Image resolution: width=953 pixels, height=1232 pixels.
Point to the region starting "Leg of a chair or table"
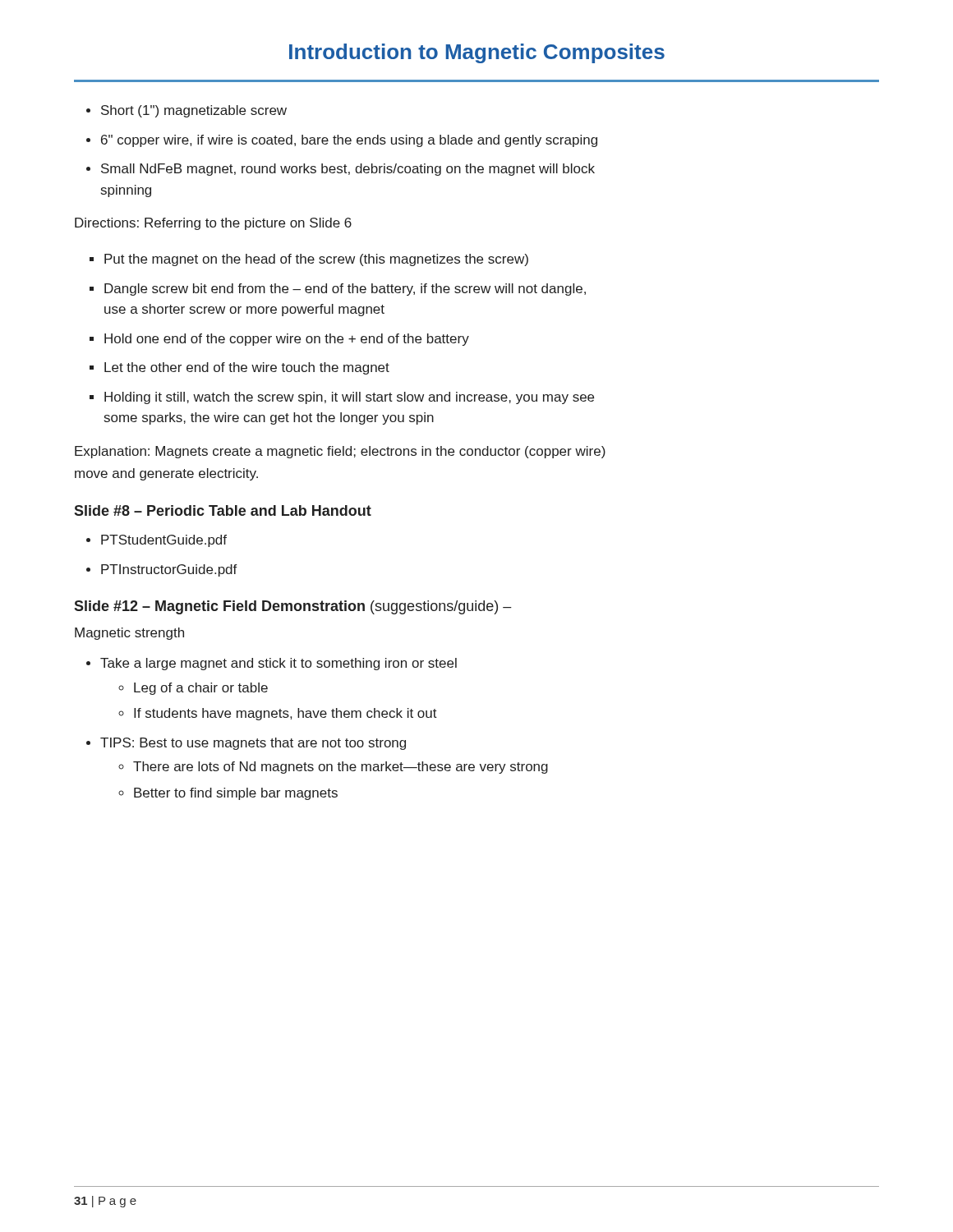click(201, 688)
